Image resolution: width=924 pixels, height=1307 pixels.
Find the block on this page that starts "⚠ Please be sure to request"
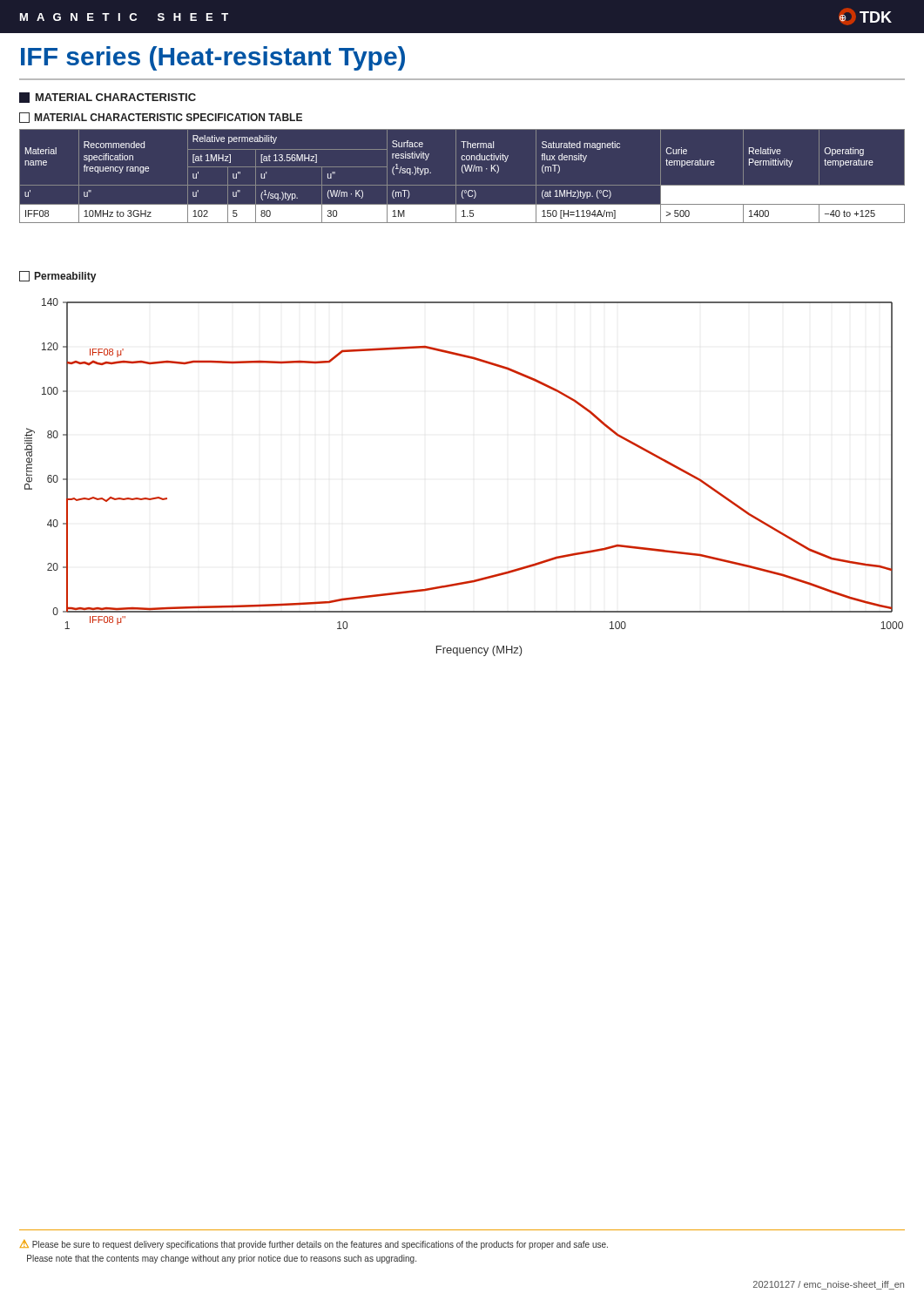point(314,1250)
